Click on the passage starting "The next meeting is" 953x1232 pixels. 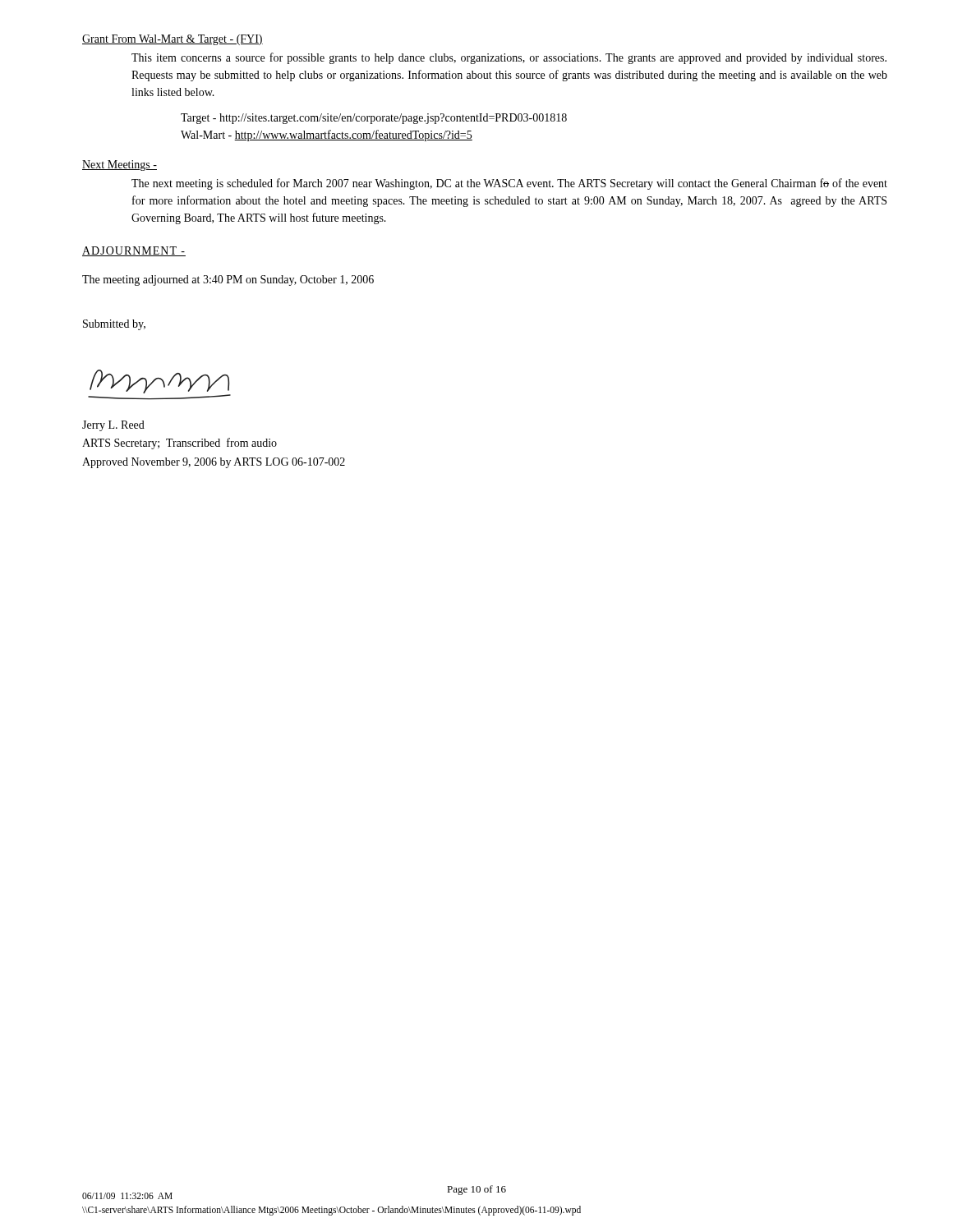(x=509, y=201)
